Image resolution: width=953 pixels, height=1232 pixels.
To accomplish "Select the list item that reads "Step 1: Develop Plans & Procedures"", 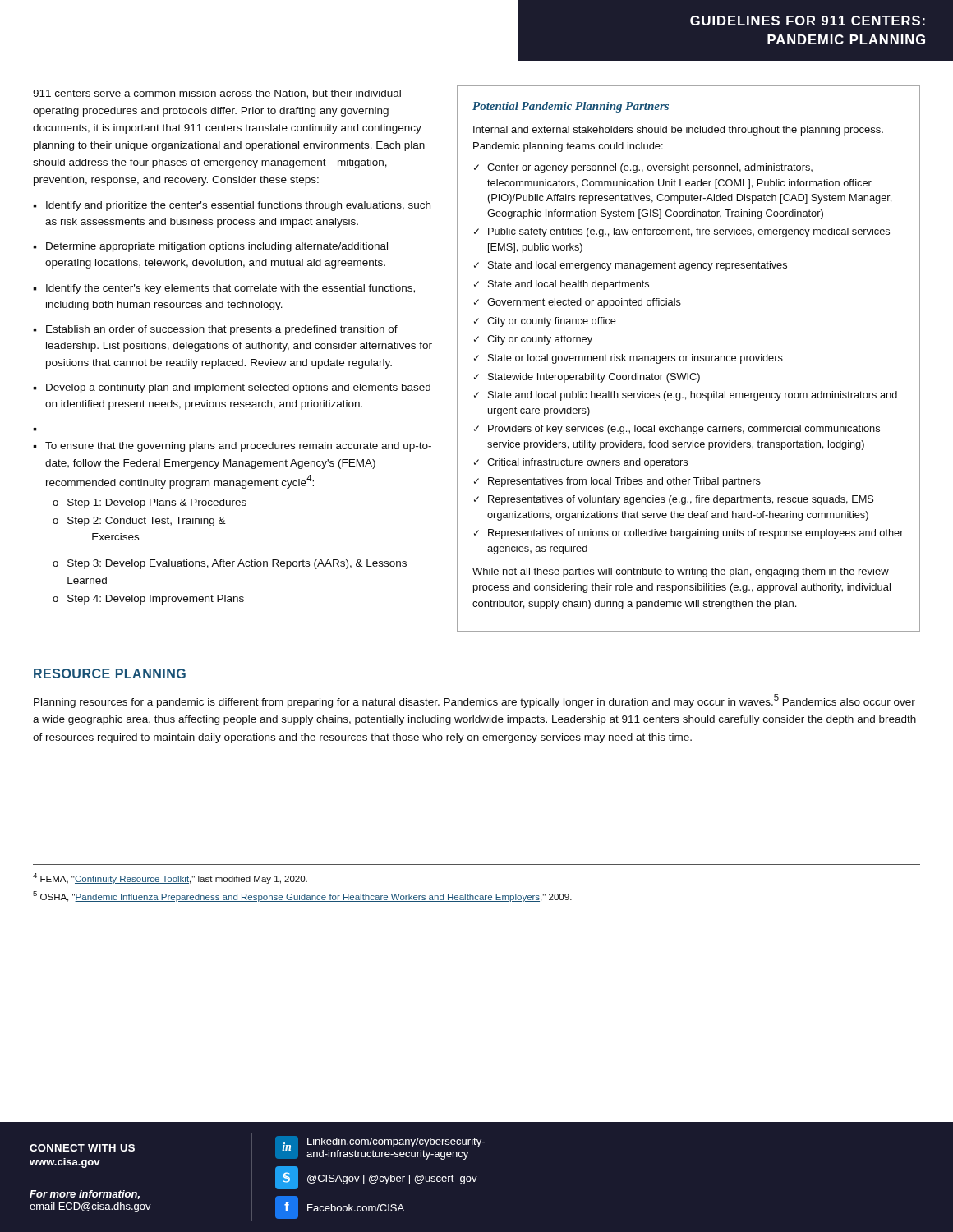I will pyautogui.click(x=157, y=502).
